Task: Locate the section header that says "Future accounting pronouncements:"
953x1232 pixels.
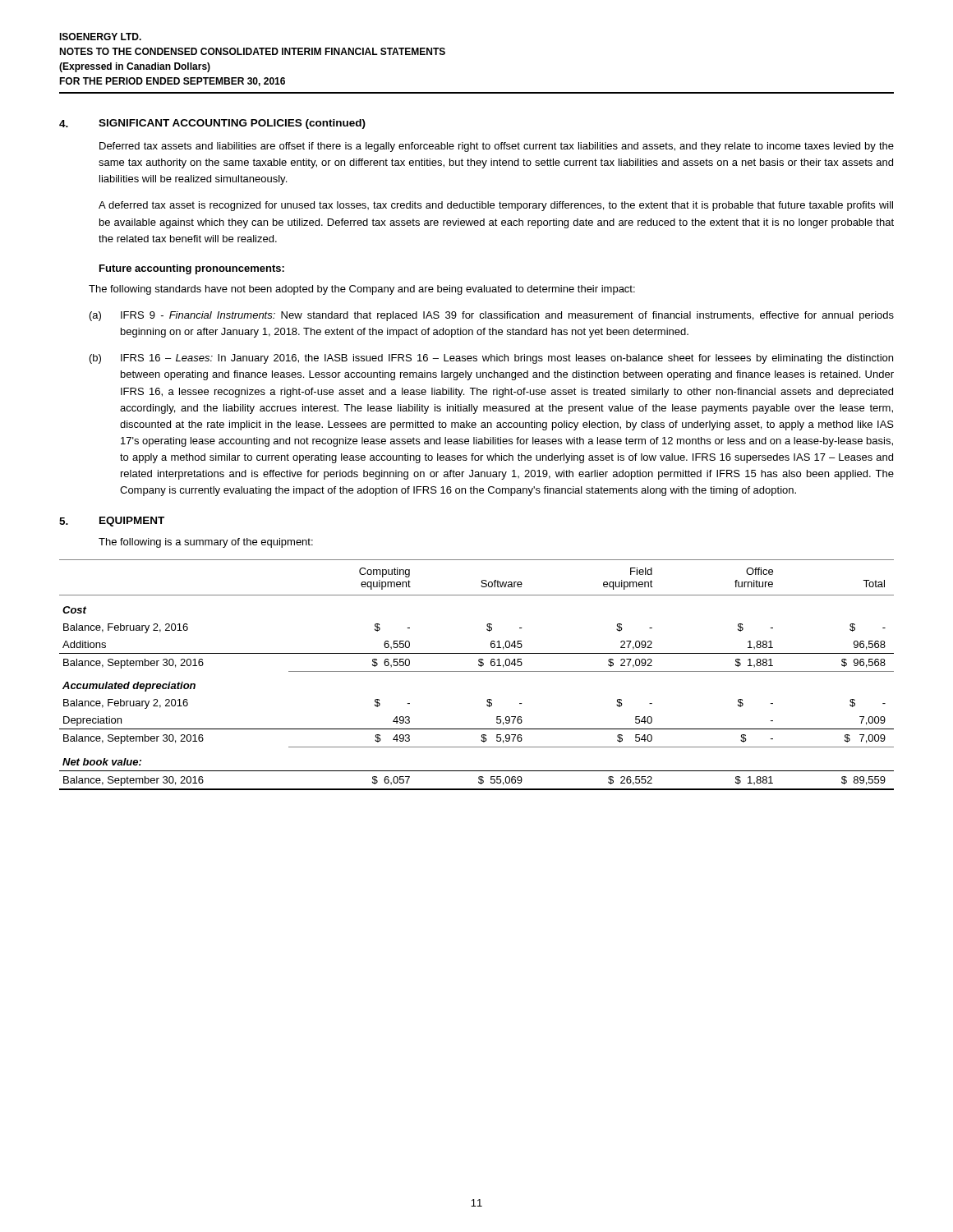Action: pyautogui.click(x=192, y=268)
